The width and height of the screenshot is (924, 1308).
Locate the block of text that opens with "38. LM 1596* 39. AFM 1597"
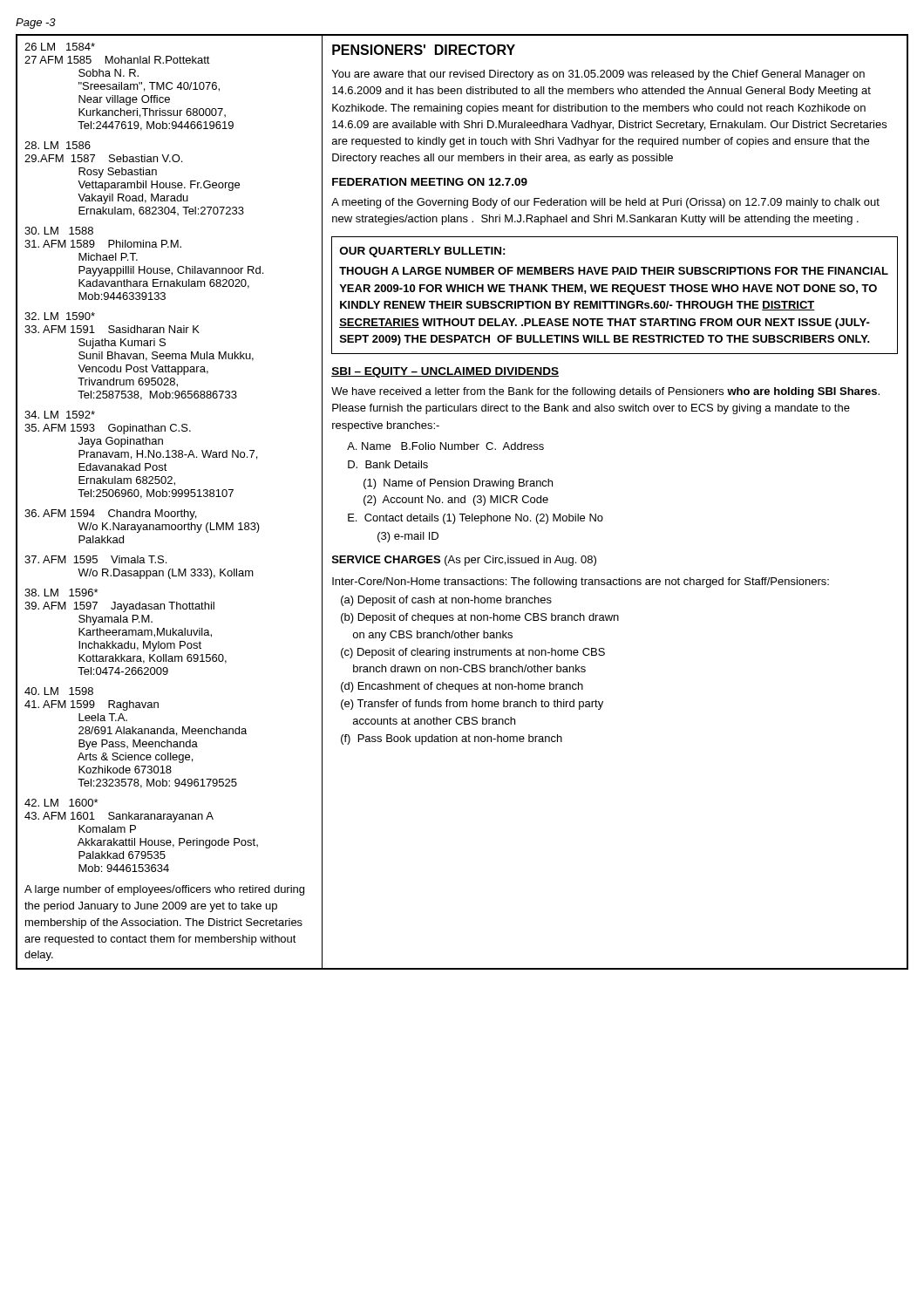point(126,632)
